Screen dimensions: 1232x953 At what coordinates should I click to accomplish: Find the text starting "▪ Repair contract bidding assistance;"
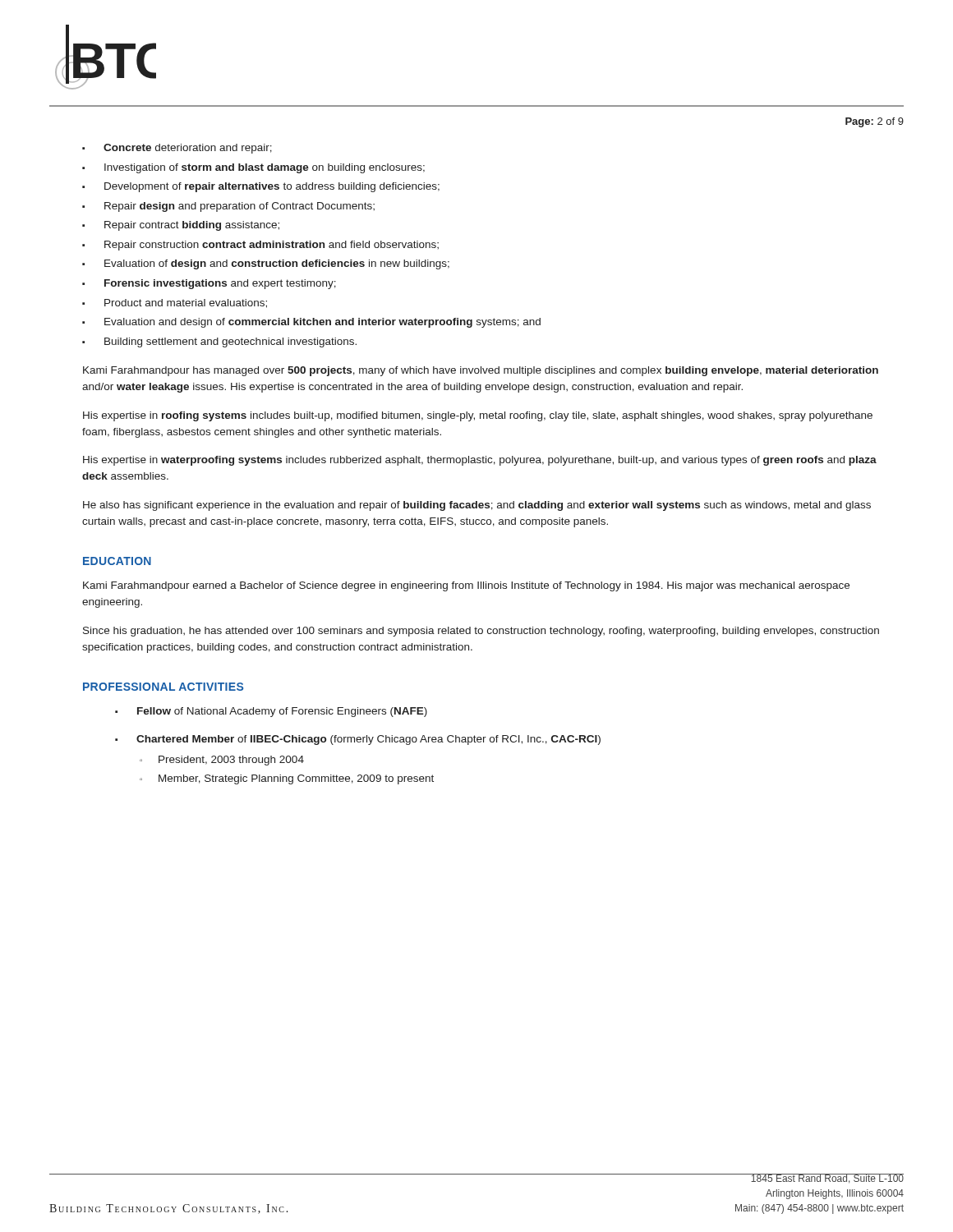point(181,225)
